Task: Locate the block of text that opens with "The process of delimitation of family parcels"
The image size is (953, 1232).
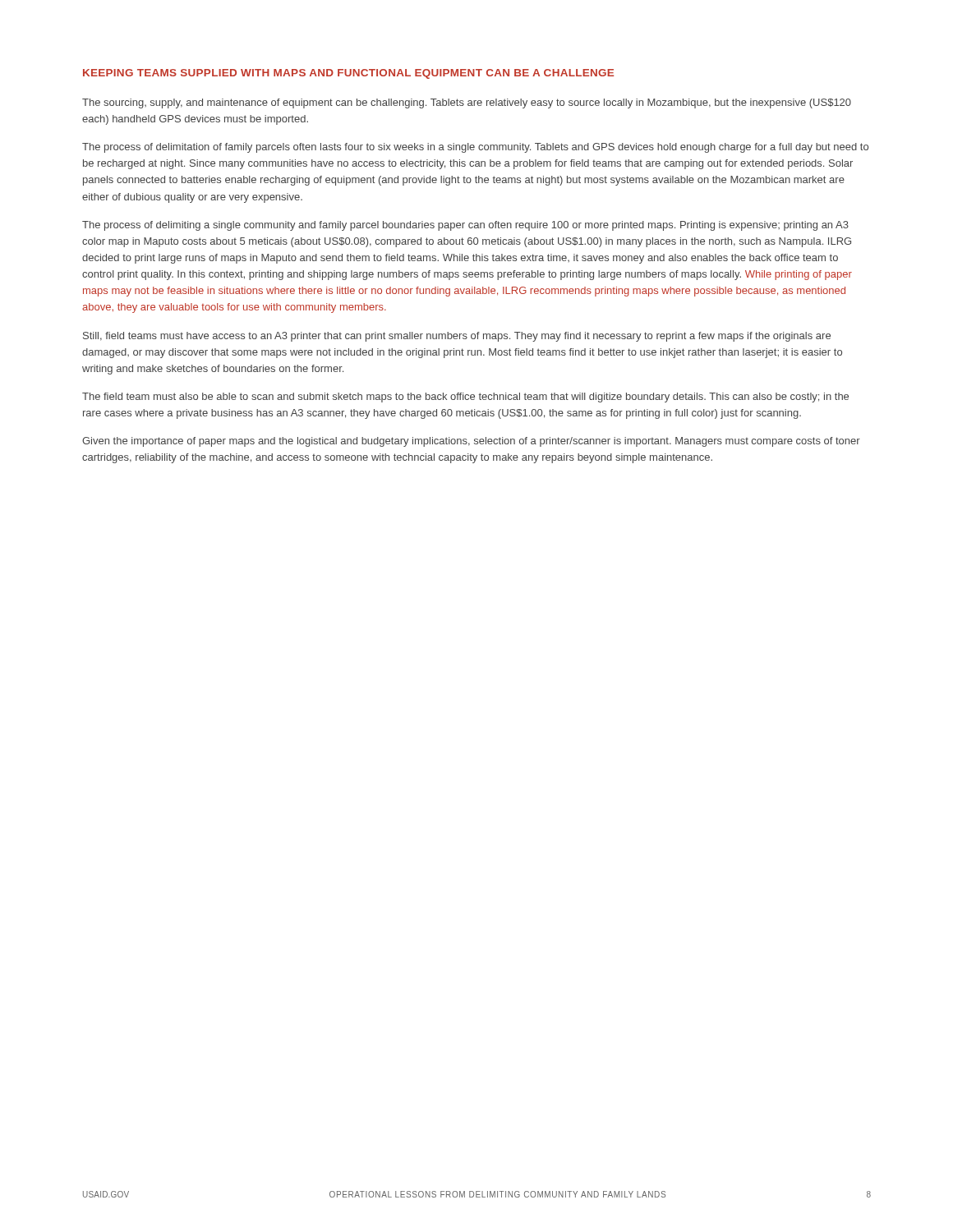Action: (x=476, y=172)
